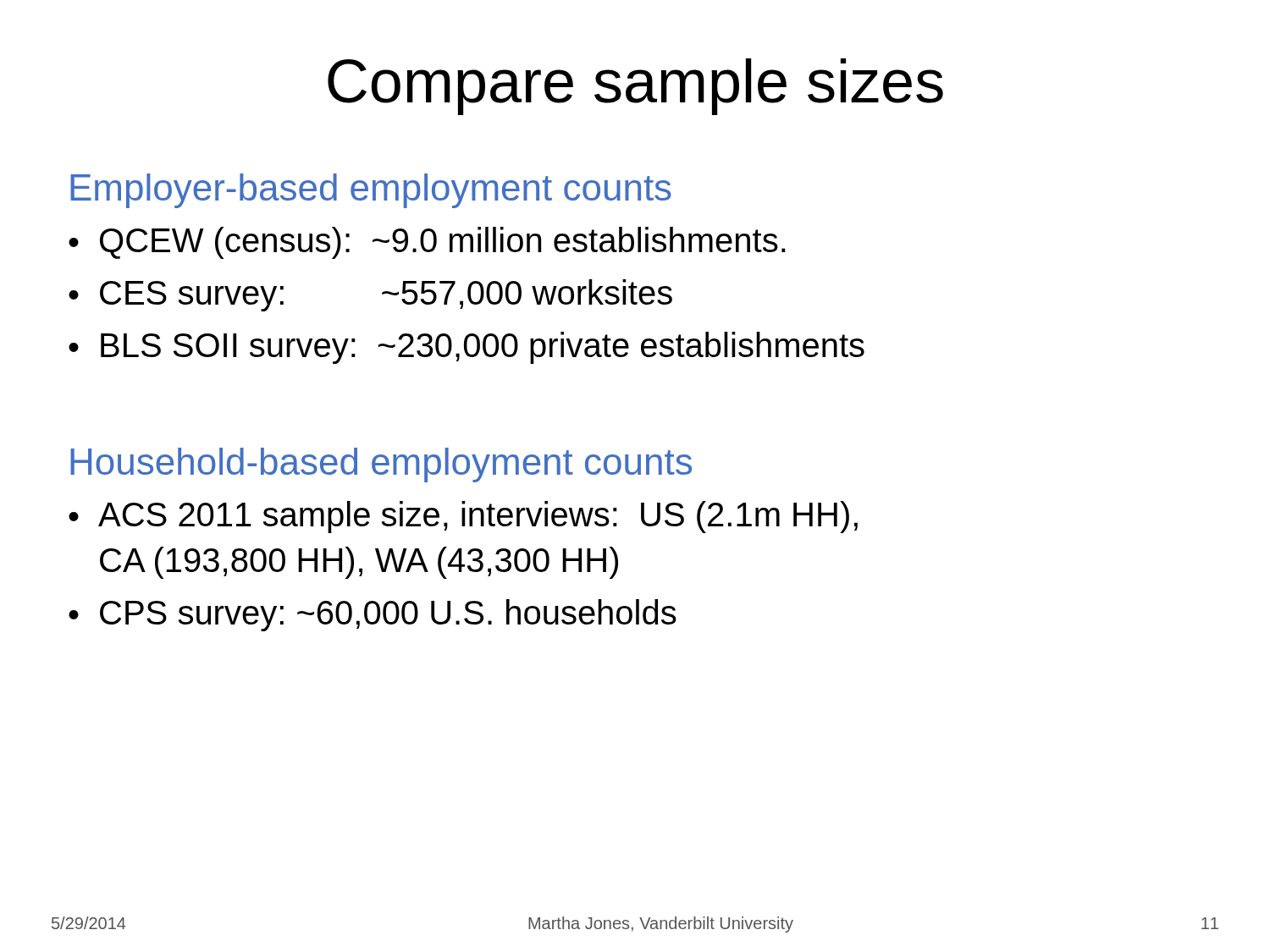The height and width of the screenshot is (952, 1270).
Task: Point to the region starting "• BLS SOII survey: ~230,000"
Action: tap(635, 346)
